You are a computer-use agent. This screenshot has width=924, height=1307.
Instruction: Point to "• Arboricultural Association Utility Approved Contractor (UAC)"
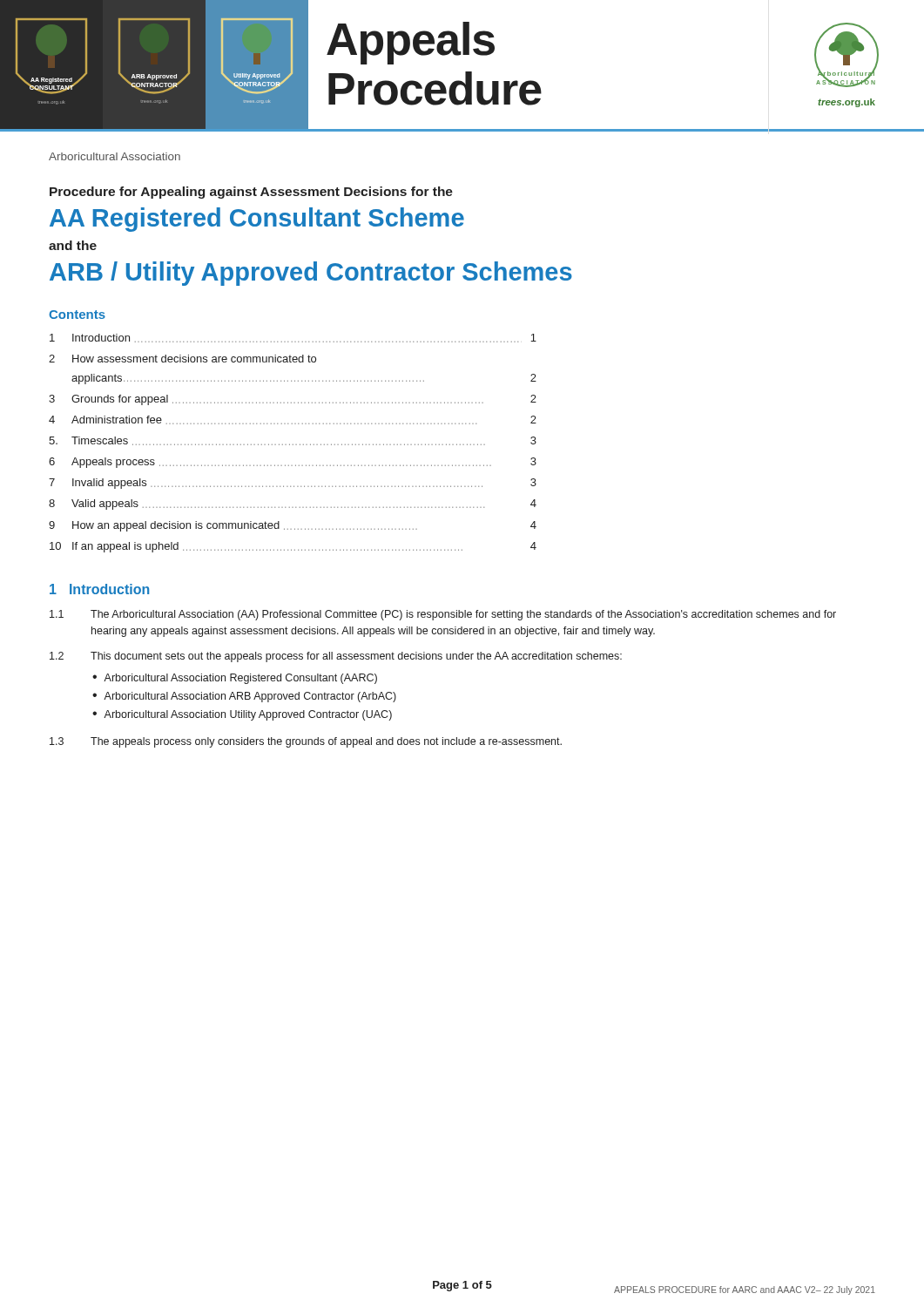(242, 715)
